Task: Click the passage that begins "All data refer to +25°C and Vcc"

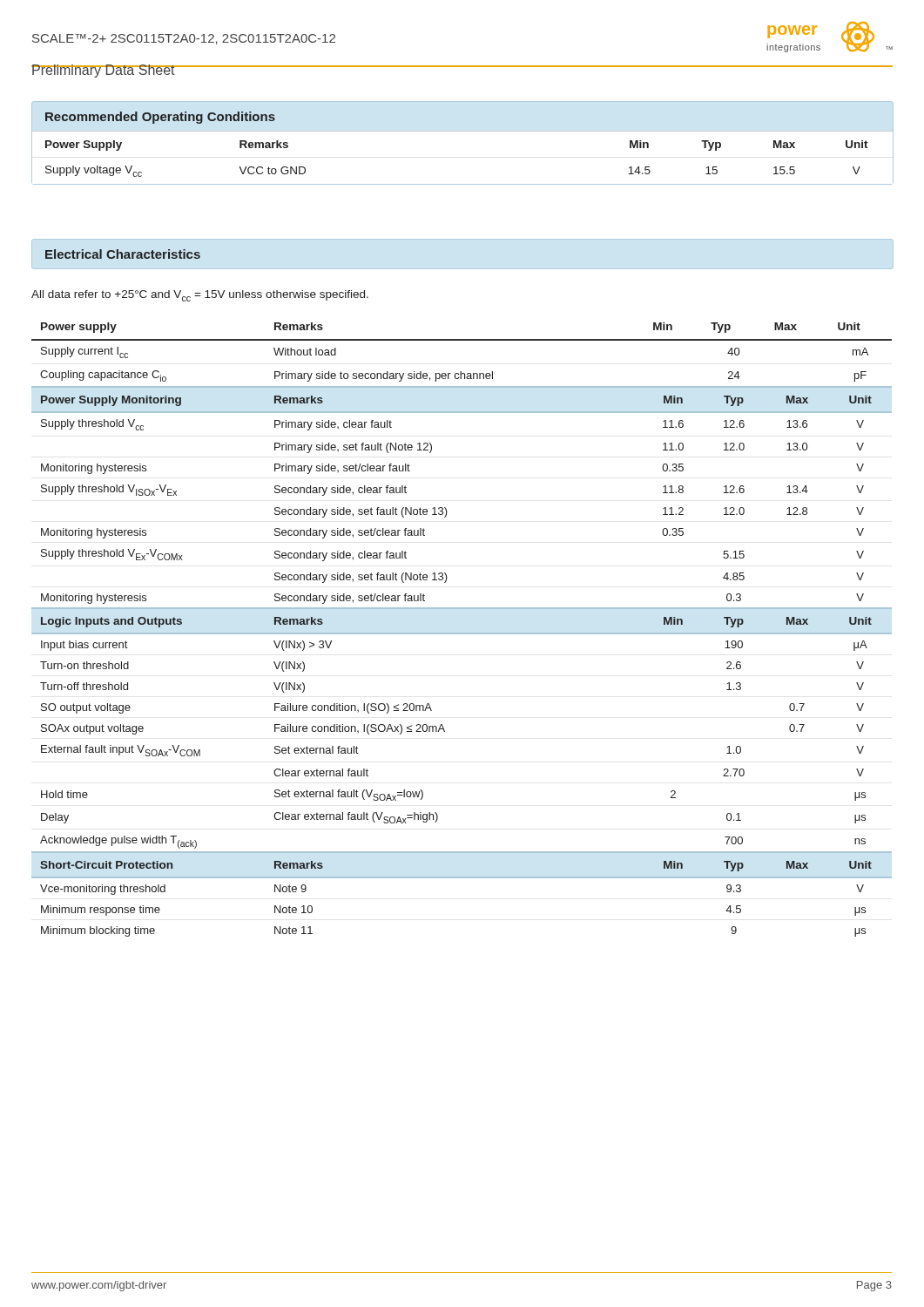Action: [x=200, y=295]
